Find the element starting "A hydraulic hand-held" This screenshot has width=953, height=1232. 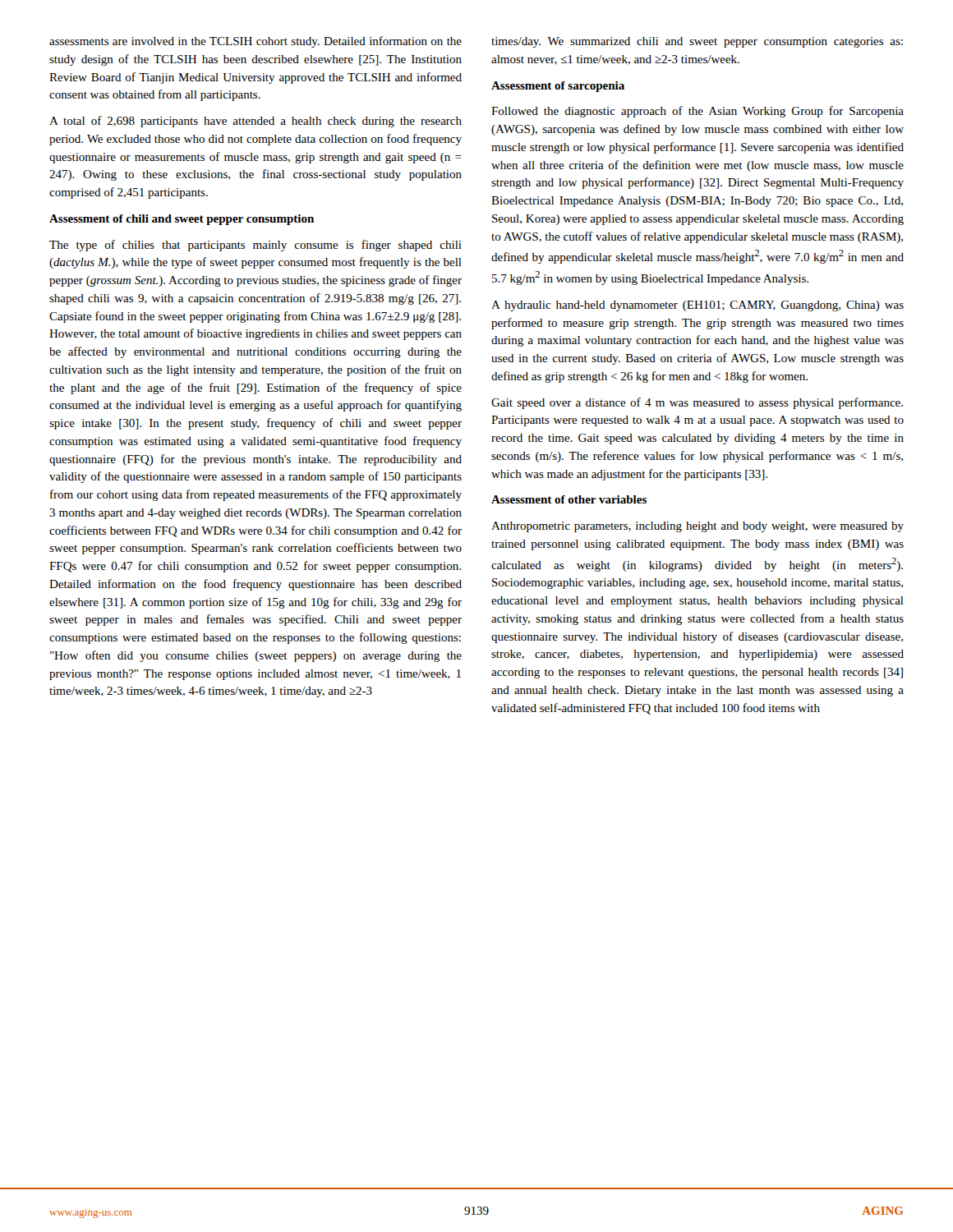(x=698, y=341)
